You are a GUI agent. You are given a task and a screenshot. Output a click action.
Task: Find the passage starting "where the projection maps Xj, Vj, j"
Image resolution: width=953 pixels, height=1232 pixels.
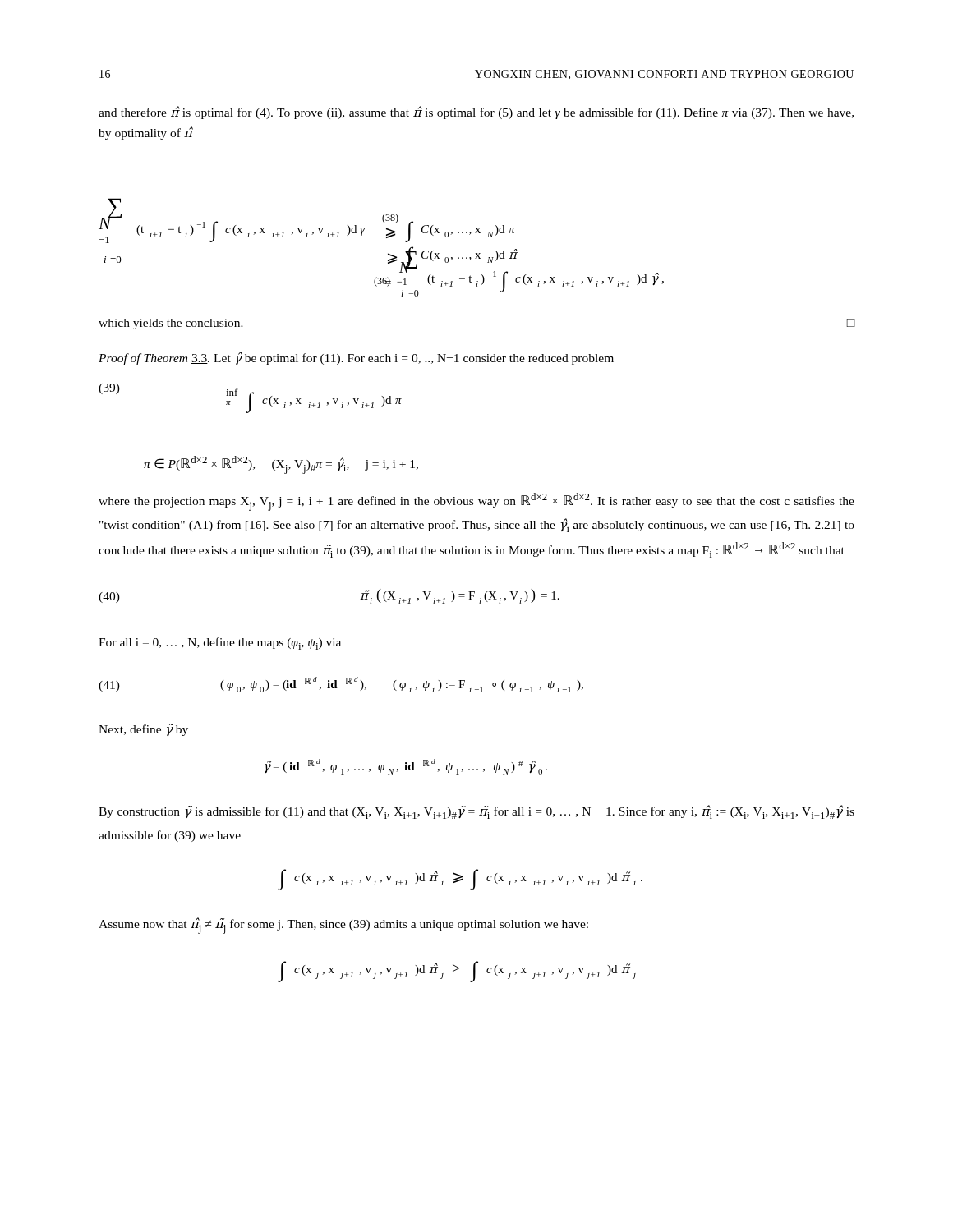[476, 525]
